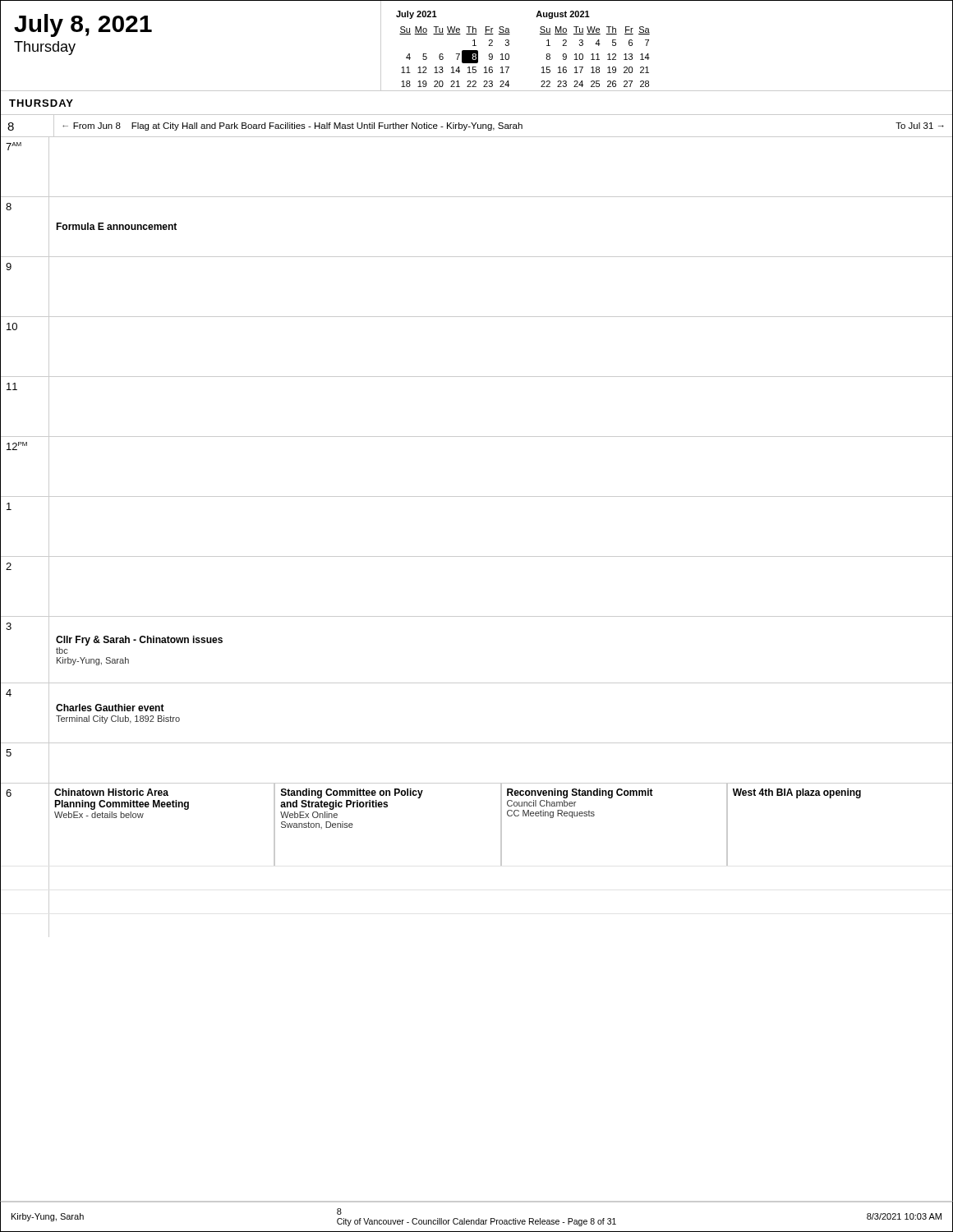Click on the text block starting "6 Chinatown Historic"
The image size is (953, 1232).
(476, 825)
